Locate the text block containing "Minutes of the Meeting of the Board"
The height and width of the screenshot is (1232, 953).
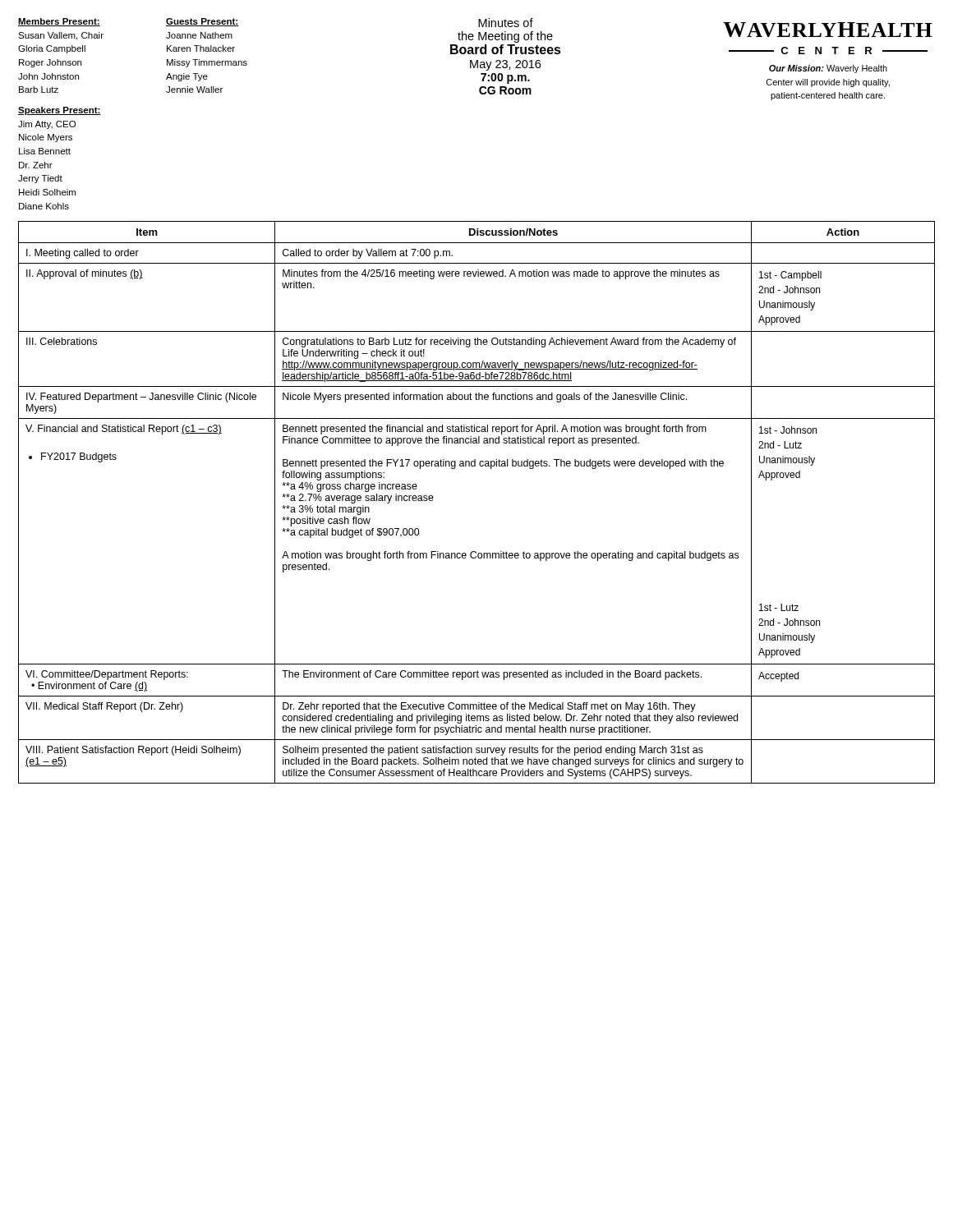505,57
